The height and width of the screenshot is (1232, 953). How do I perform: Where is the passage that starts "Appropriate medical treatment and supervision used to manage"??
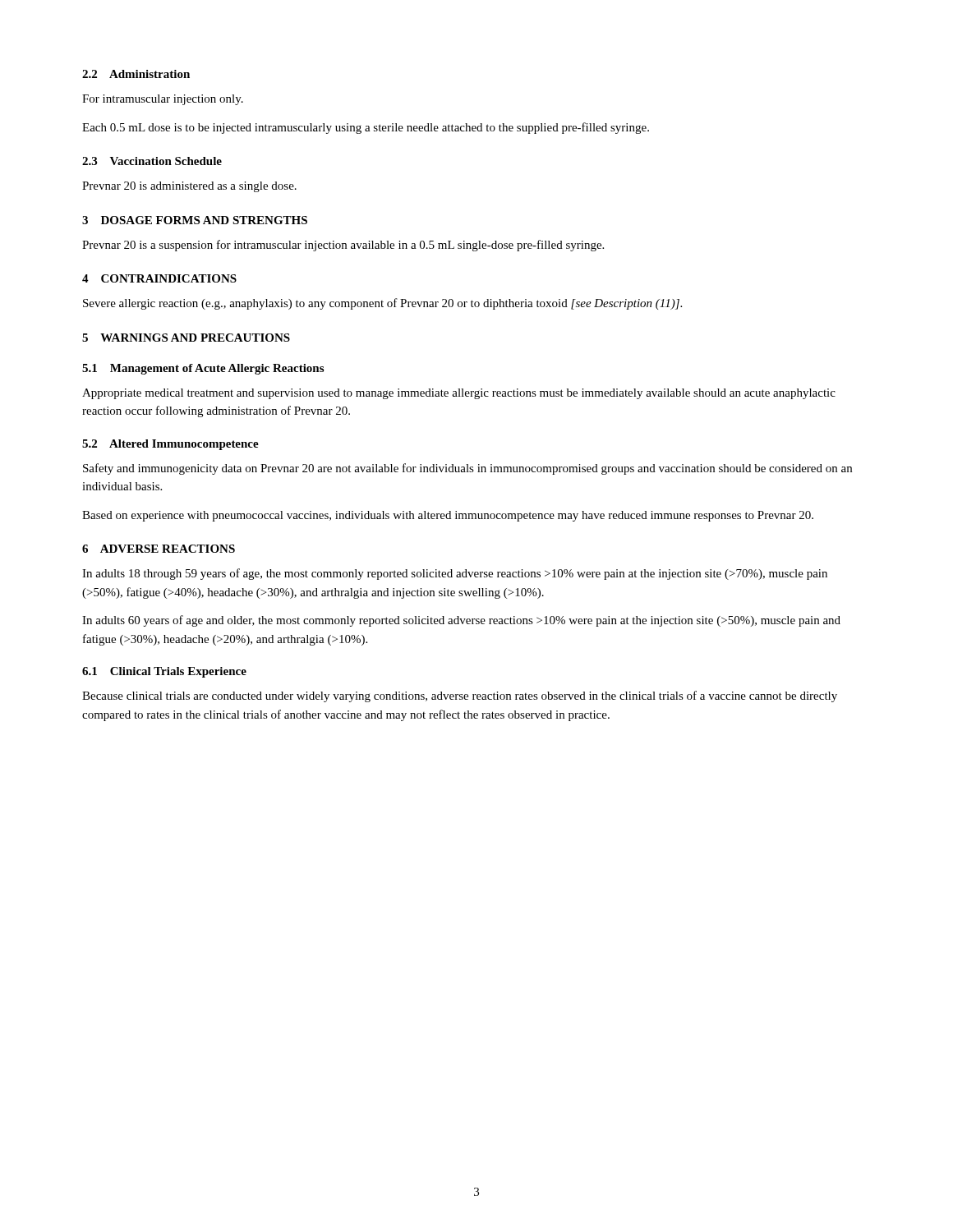point(459,401)
